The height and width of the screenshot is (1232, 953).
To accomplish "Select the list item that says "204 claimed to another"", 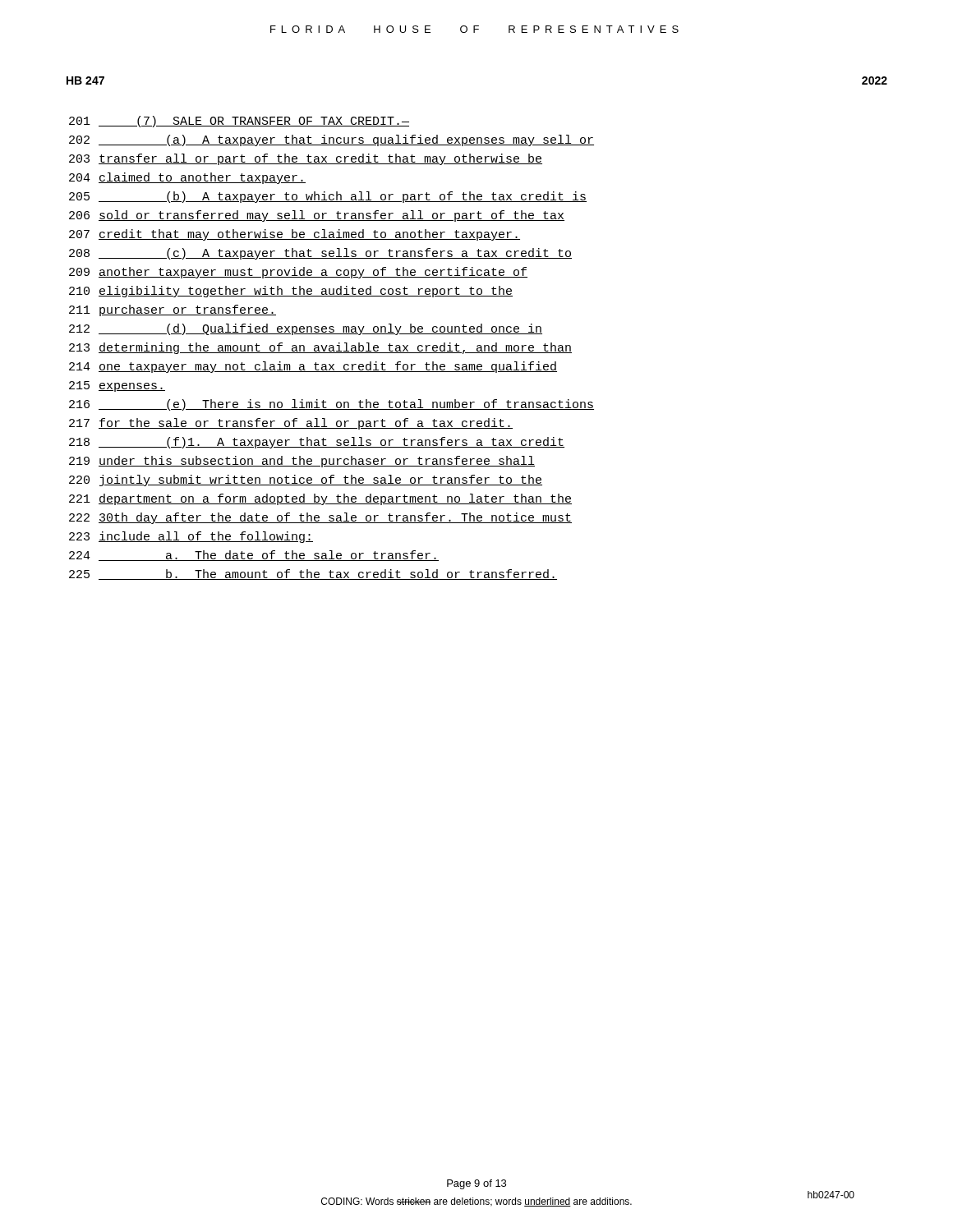I will [187, 178].
